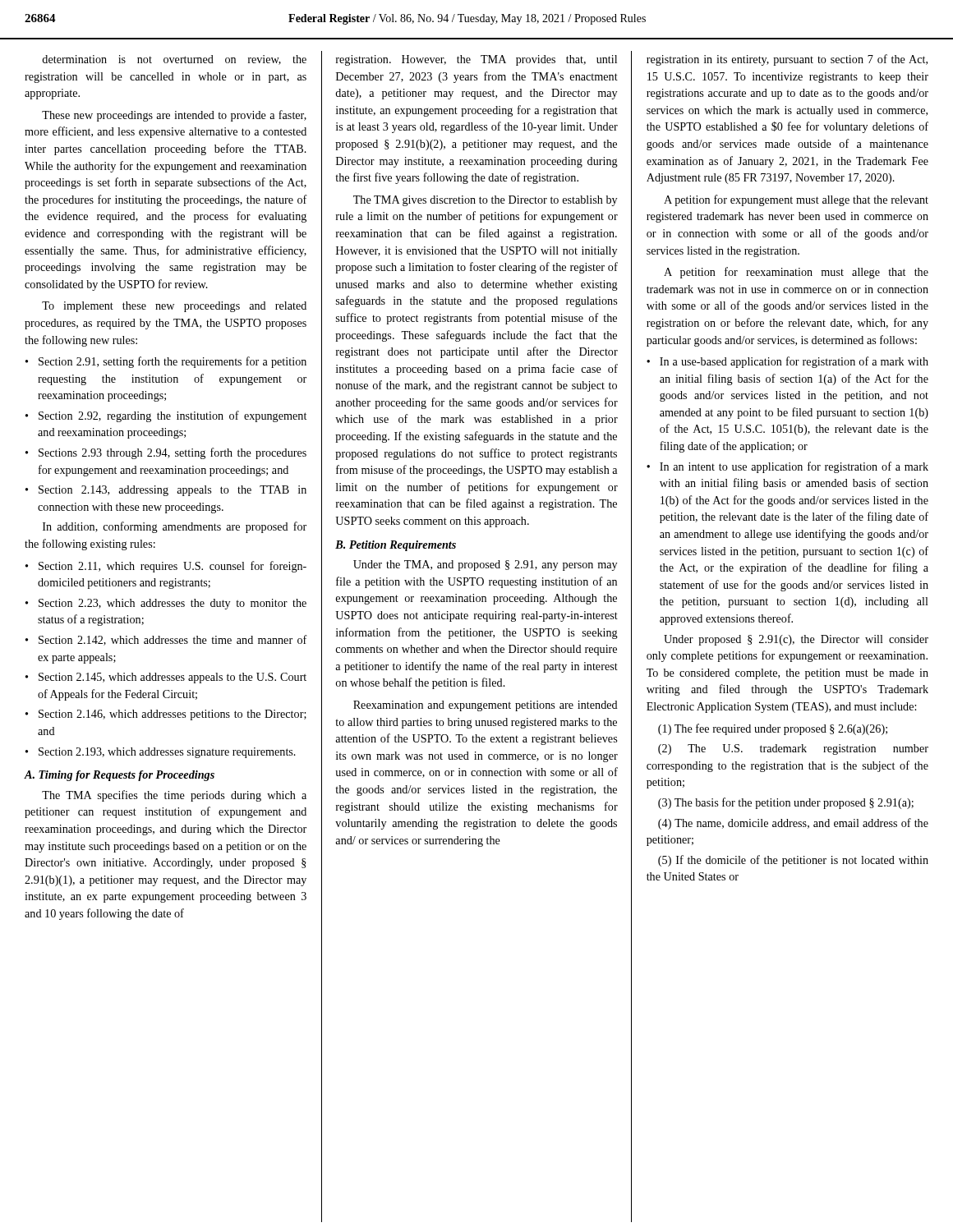Screen dimensions: 1232x953
Task: Where is the section header that starts "A. Timing for Requests"?
Action: click(x=120, y=775)
